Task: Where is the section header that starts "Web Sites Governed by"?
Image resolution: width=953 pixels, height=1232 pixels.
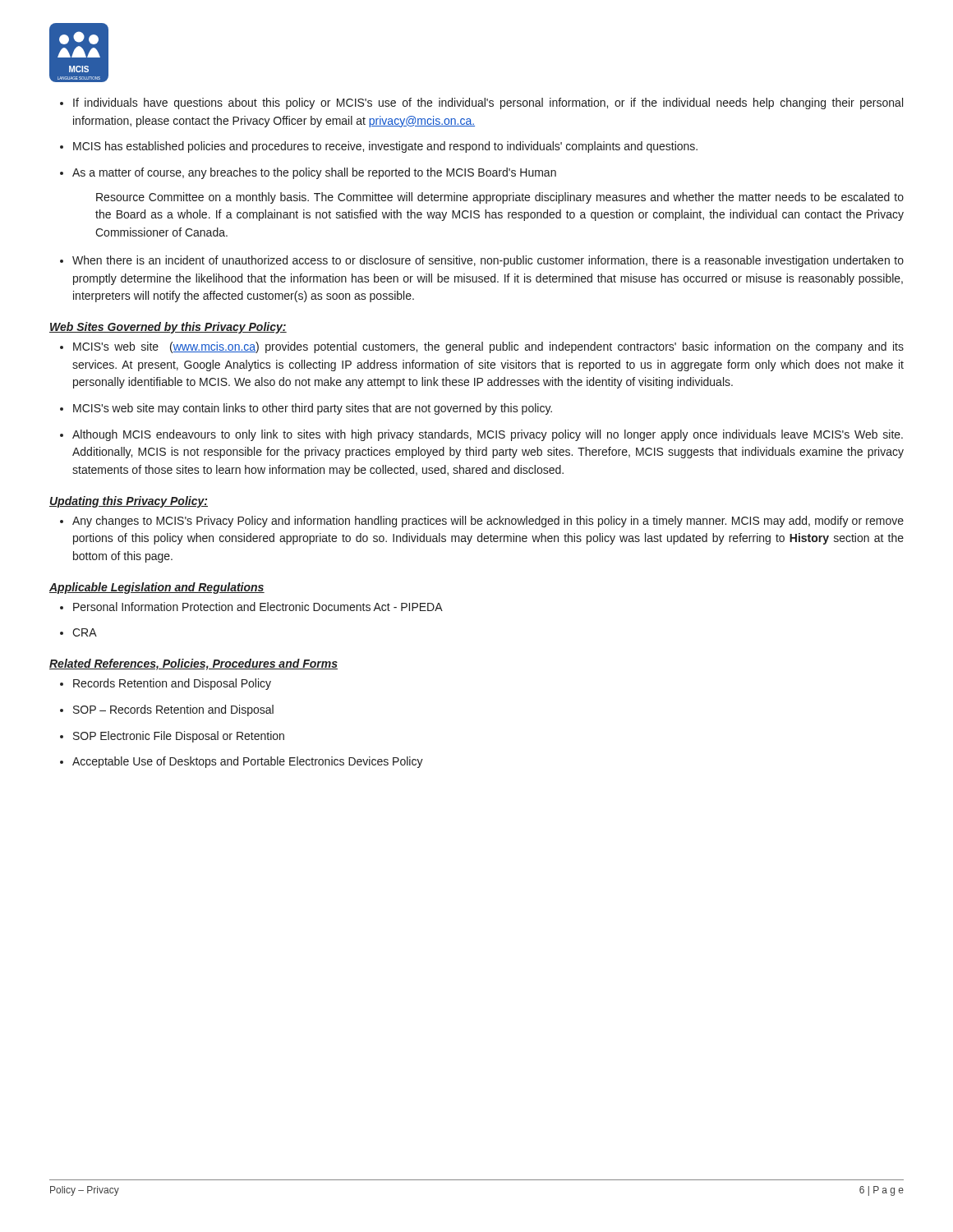Action: coord(168,327)
